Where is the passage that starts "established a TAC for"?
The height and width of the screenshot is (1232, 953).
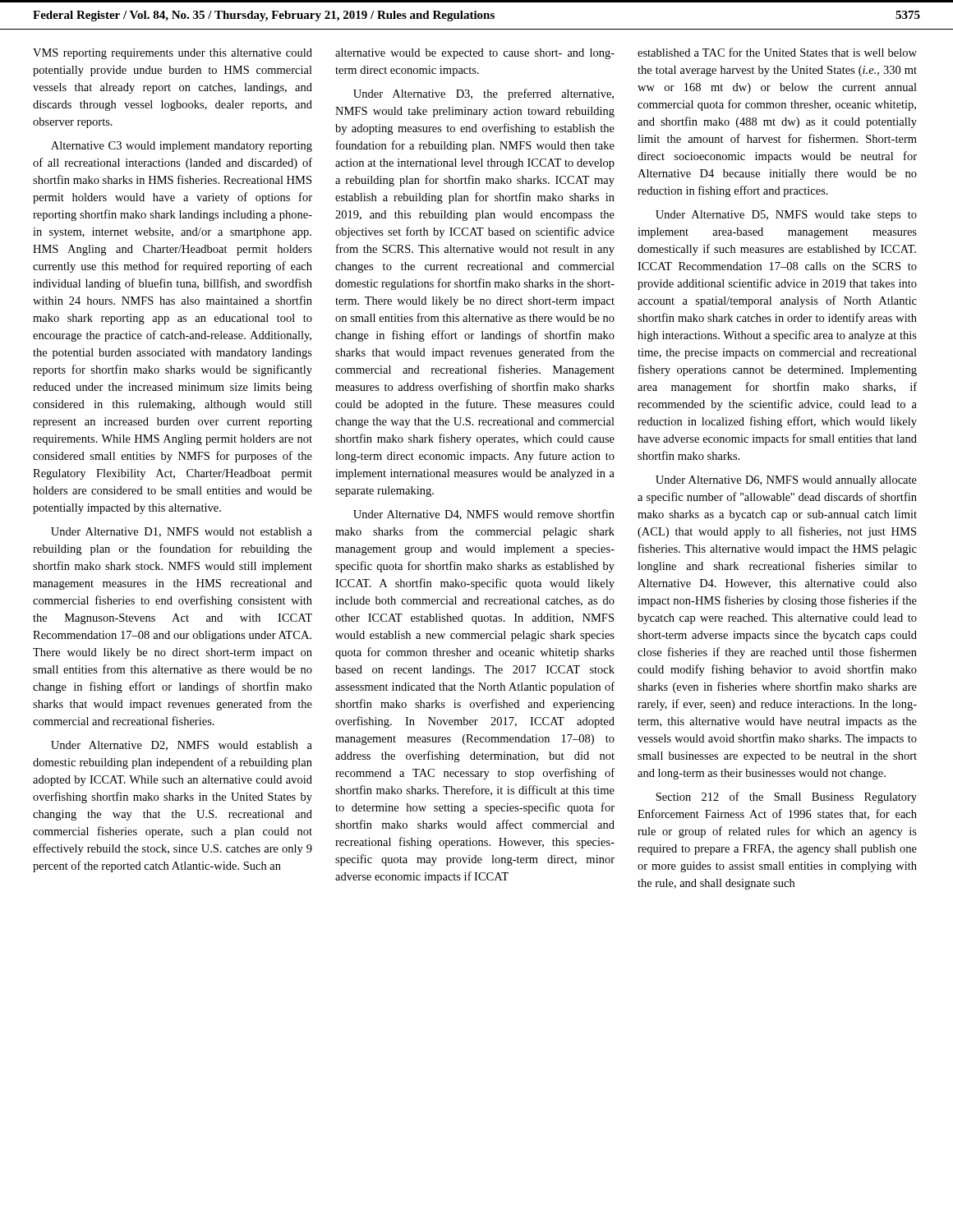(x=777, y=468)
